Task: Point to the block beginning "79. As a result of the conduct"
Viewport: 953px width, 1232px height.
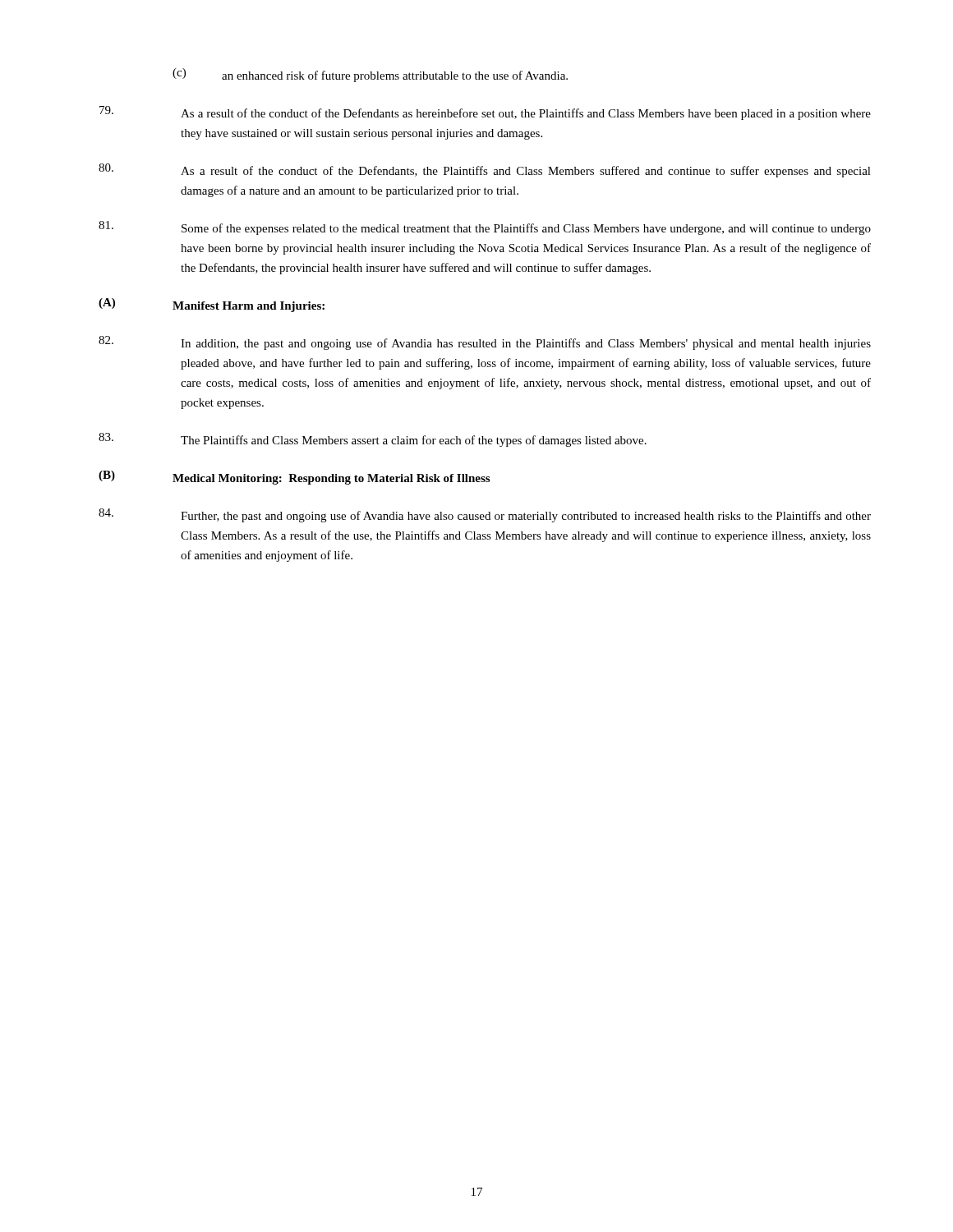Action: pyautogui.click(x=485, y=123)
